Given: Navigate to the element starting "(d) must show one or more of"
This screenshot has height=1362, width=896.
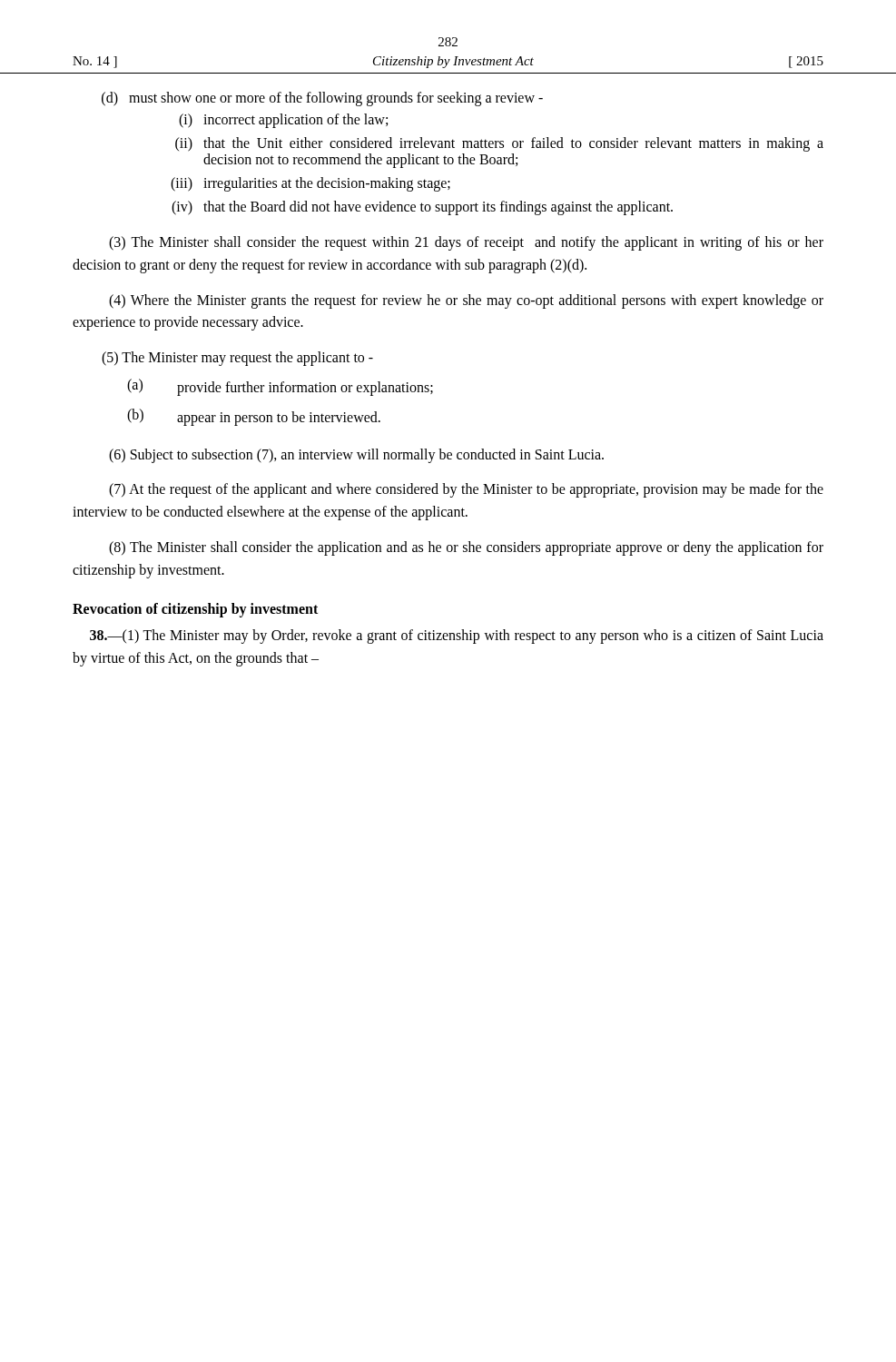Looking at the screenshot, I should click(448, 156).
